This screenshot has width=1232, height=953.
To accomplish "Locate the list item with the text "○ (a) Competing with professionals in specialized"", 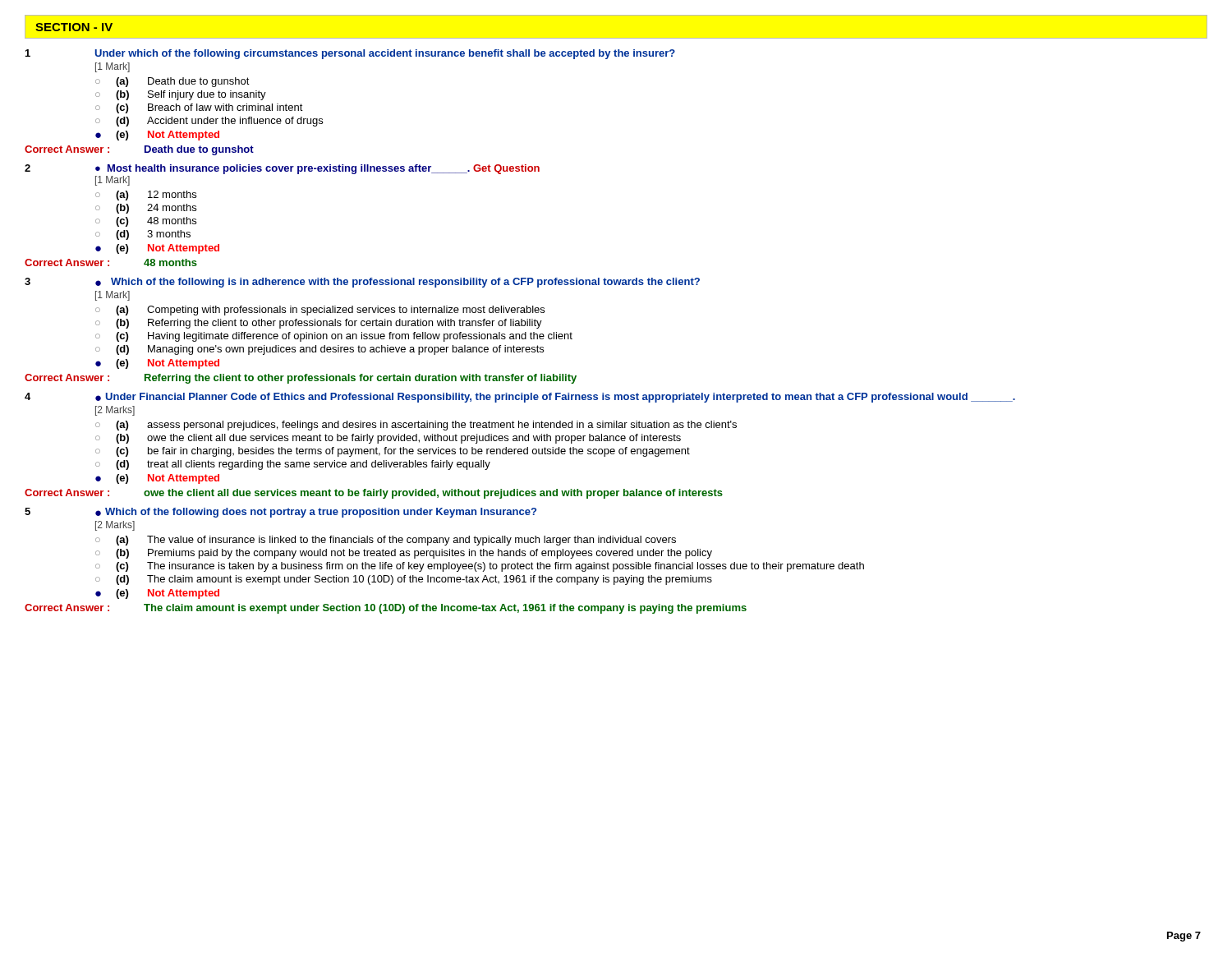I will pyautogui.click(x=320, y=309).
